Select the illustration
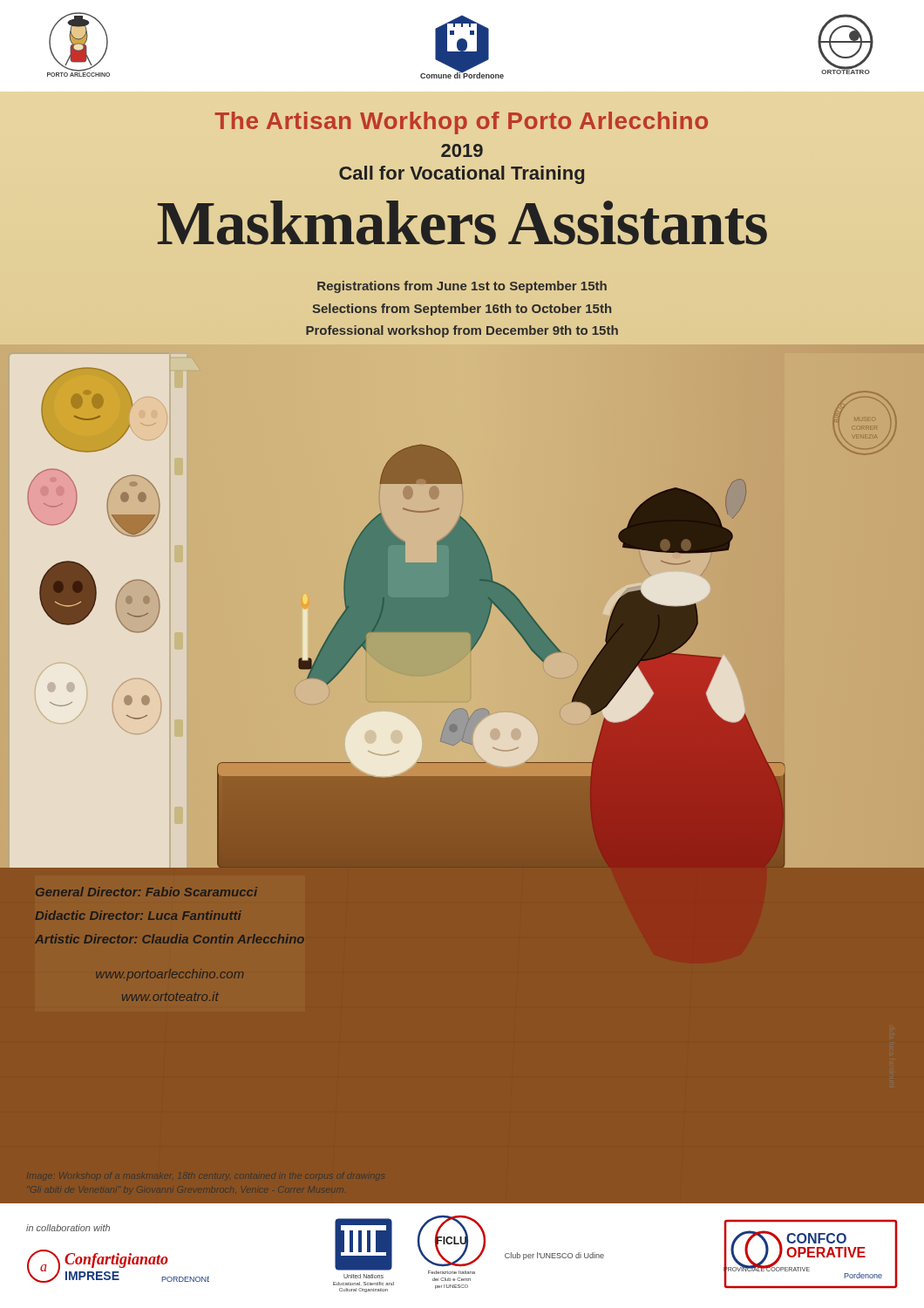Screen dimensions: 1308x924 coord(462,774)
